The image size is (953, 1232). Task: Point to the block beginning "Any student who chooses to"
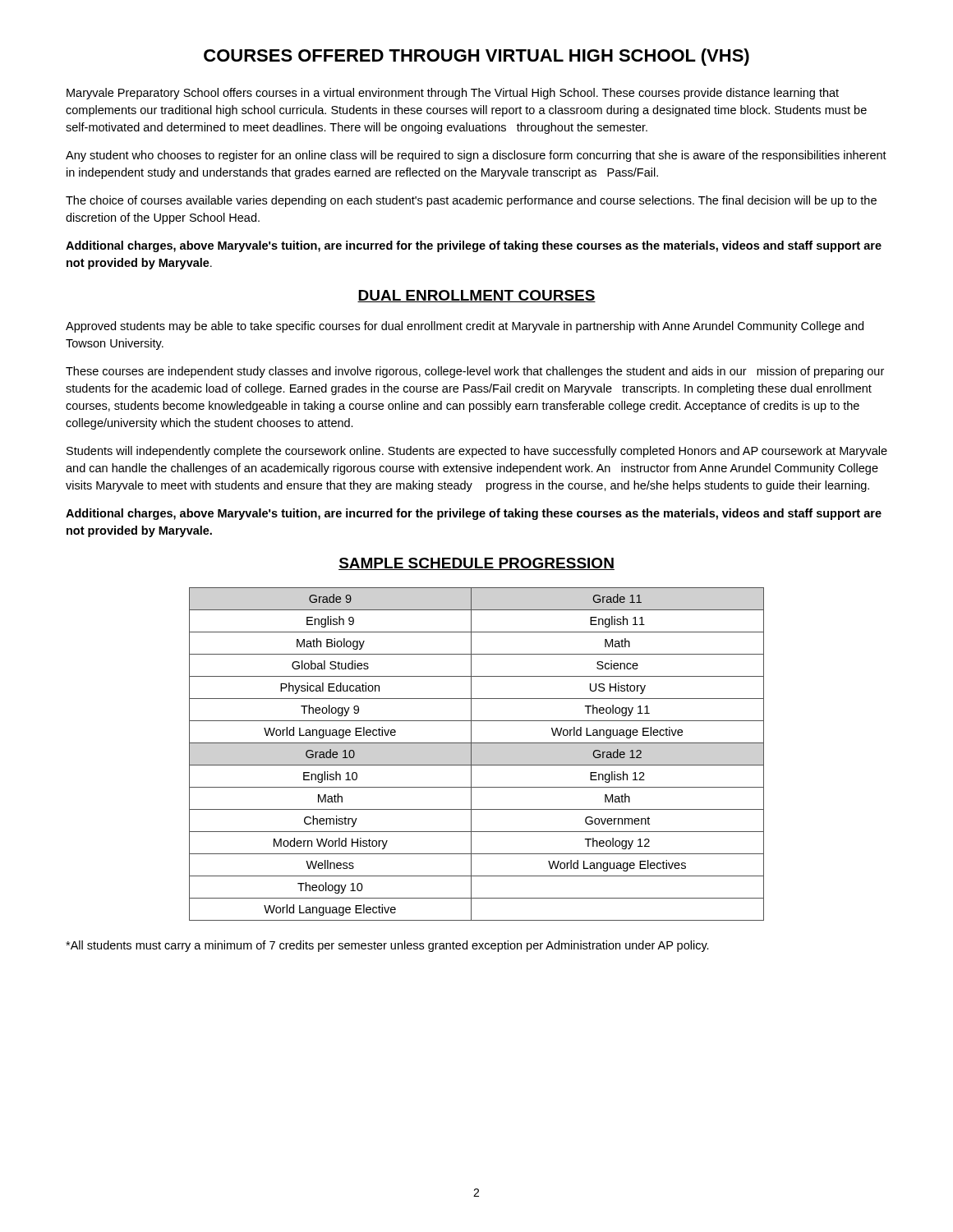pos(476,164)
